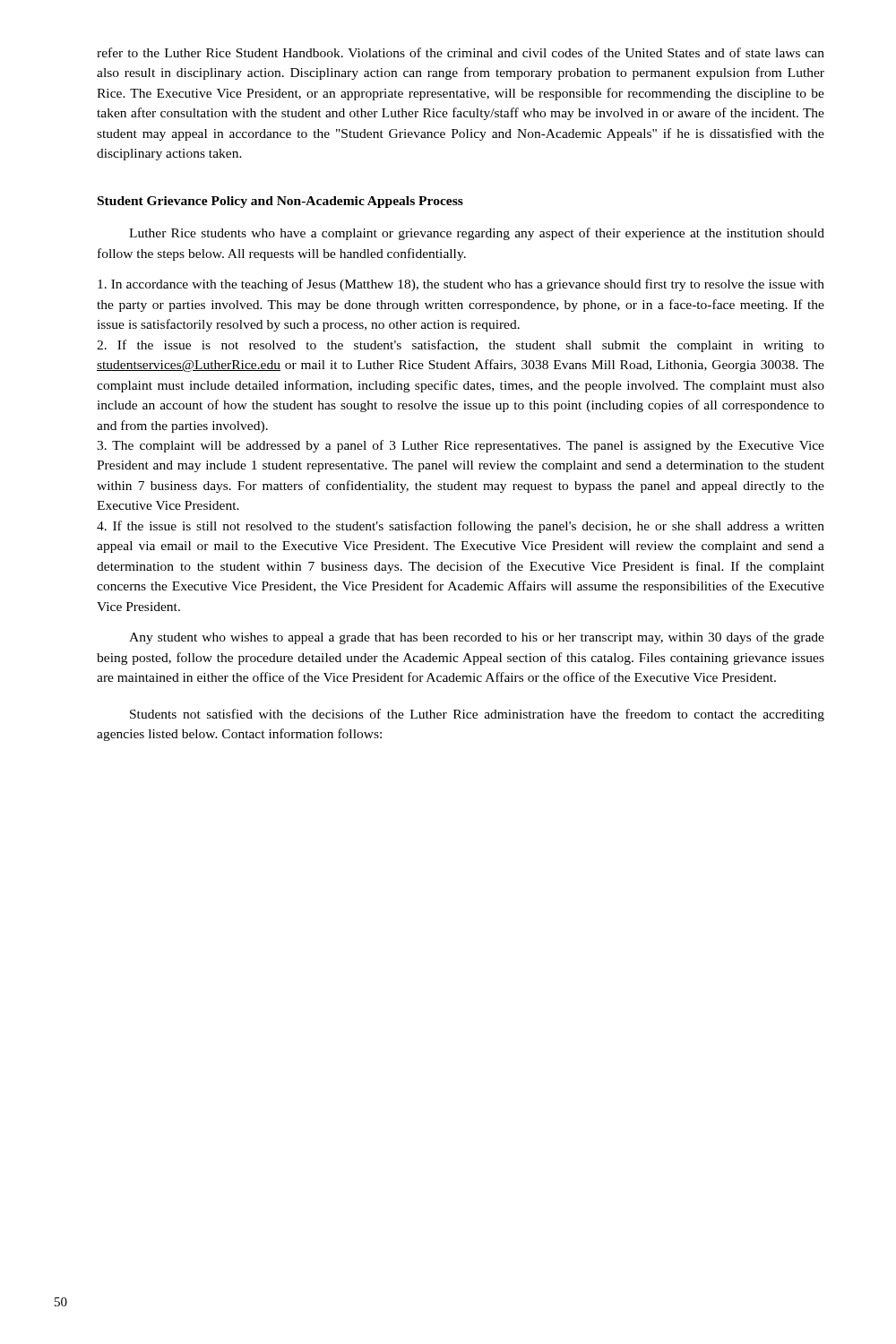This screenshot has width=896, height=1344.
Task: Select the section header with the text "Student Grievance Policy and Non-Academic Appeals"
Action: point(461,201)
